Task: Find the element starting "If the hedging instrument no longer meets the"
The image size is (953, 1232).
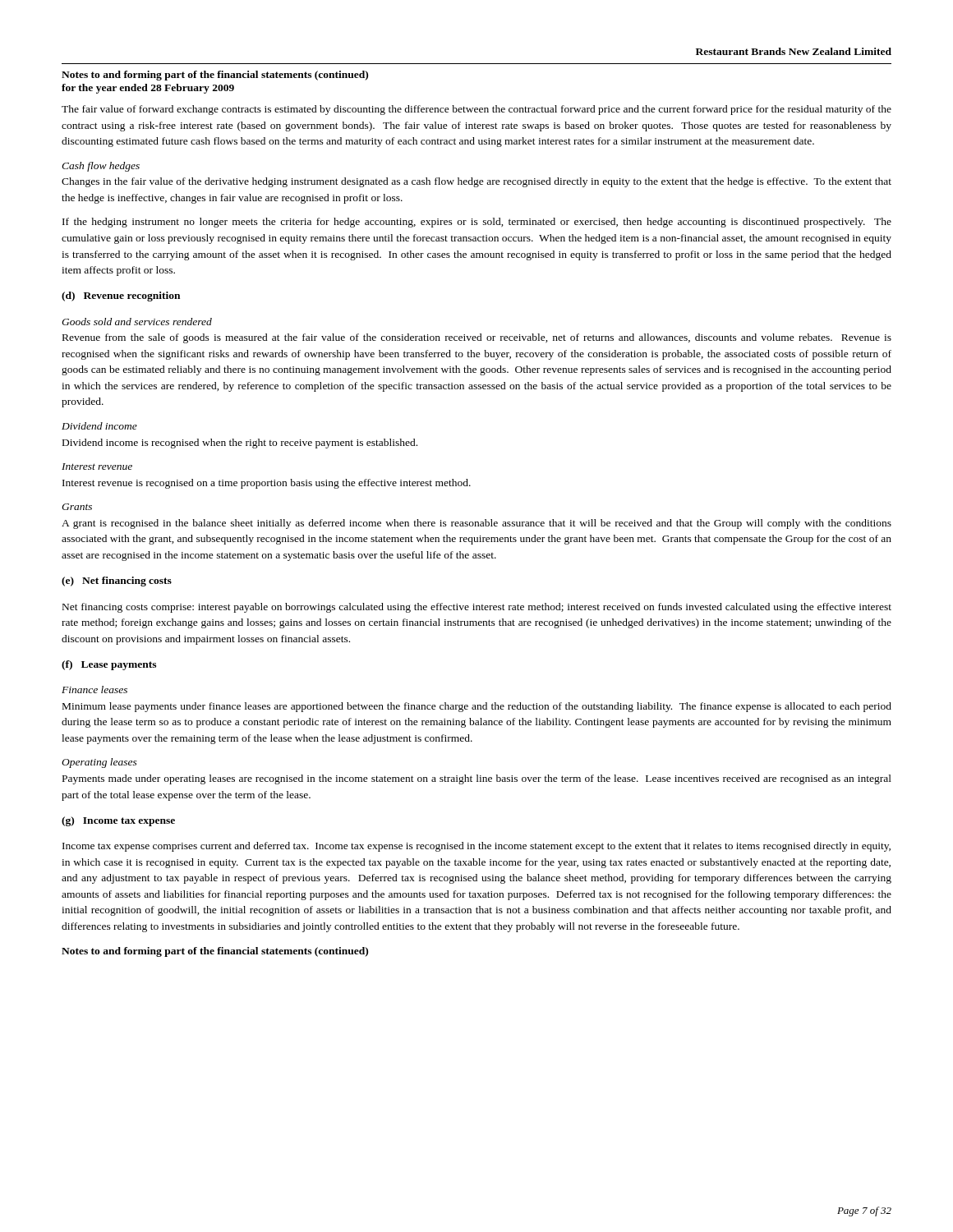Action: point(476,246)
